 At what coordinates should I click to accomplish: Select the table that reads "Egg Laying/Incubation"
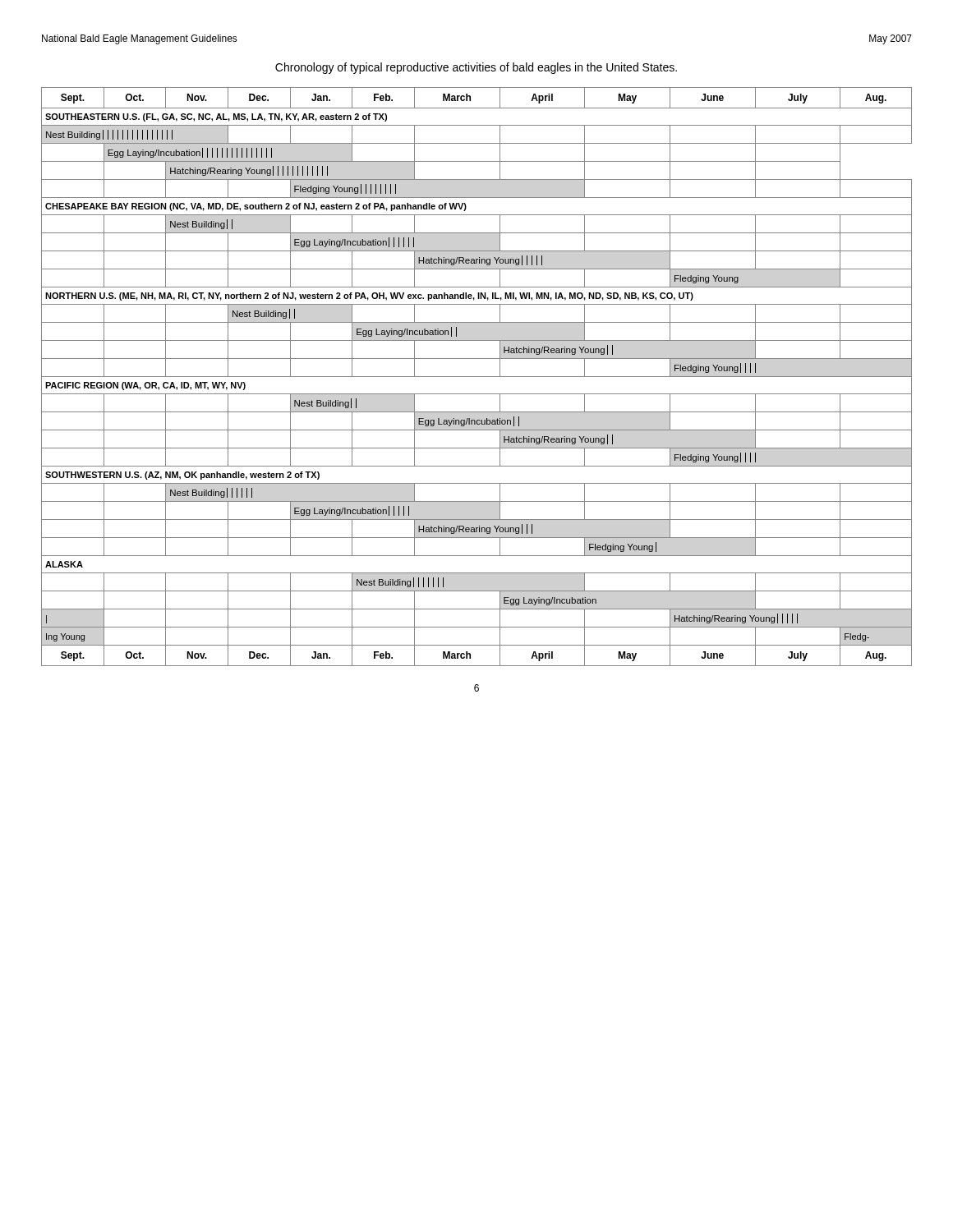[x=476, y=377]
